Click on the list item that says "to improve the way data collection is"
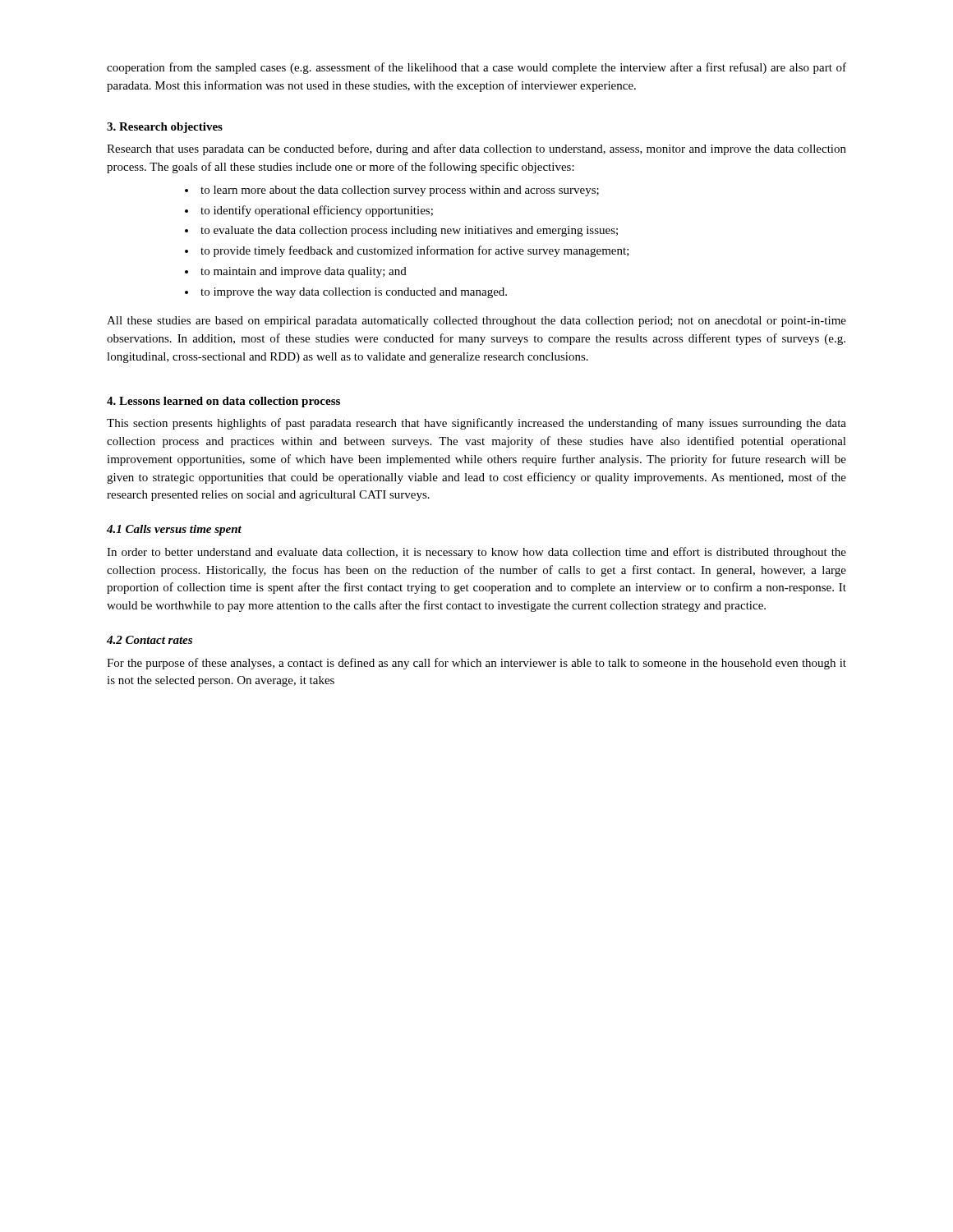The image size is (953, 1232). tap(354, 291)
